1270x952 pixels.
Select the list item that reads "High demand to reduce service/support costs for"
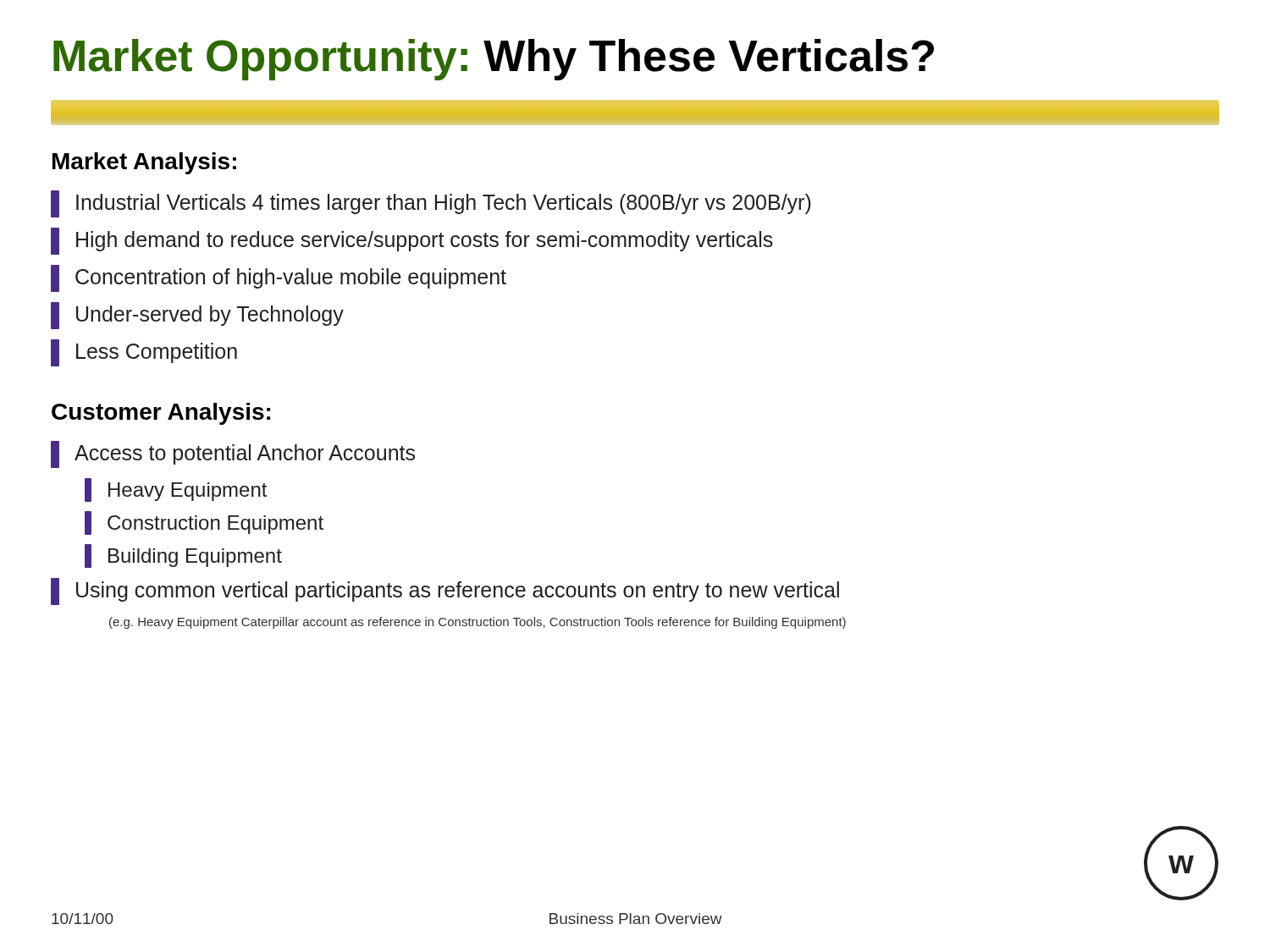(627, 240)
